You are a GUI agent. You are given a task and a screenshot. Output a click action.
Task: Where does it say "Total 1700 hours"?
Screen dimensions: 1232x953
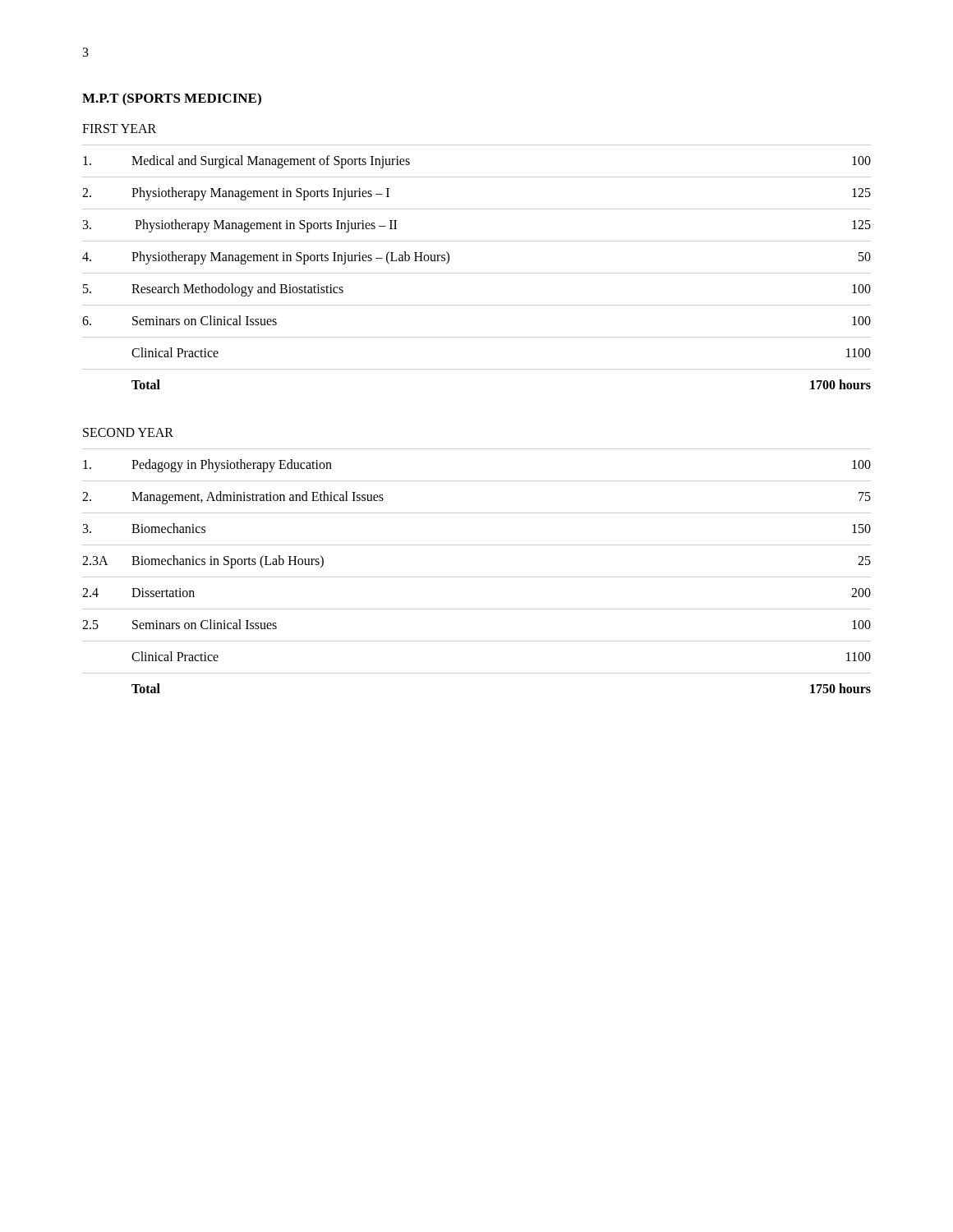(x=147, y=384)
